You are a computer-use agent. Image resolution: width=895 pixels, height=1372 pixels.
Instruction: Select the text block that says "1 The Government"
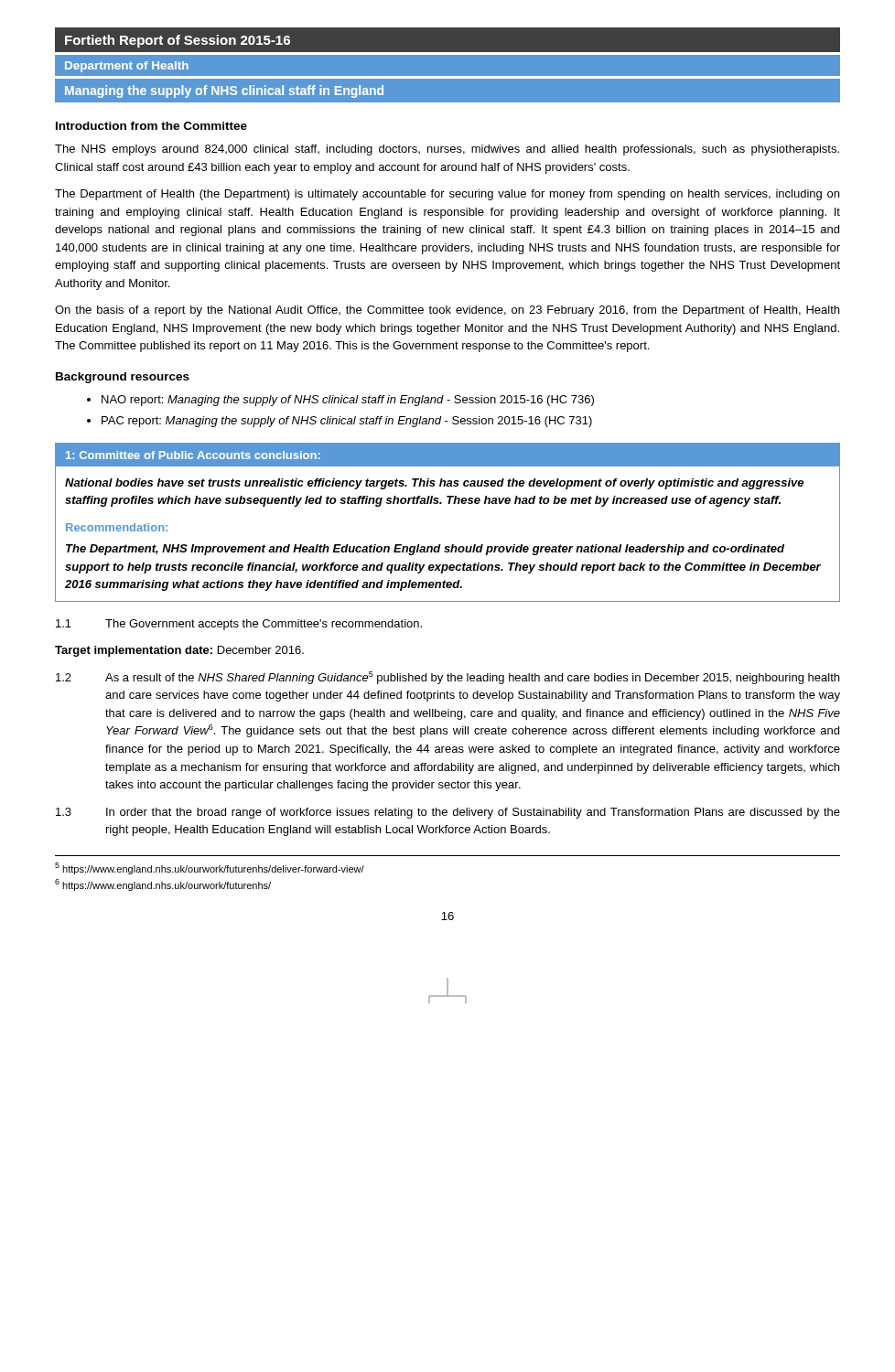(239, 623)
